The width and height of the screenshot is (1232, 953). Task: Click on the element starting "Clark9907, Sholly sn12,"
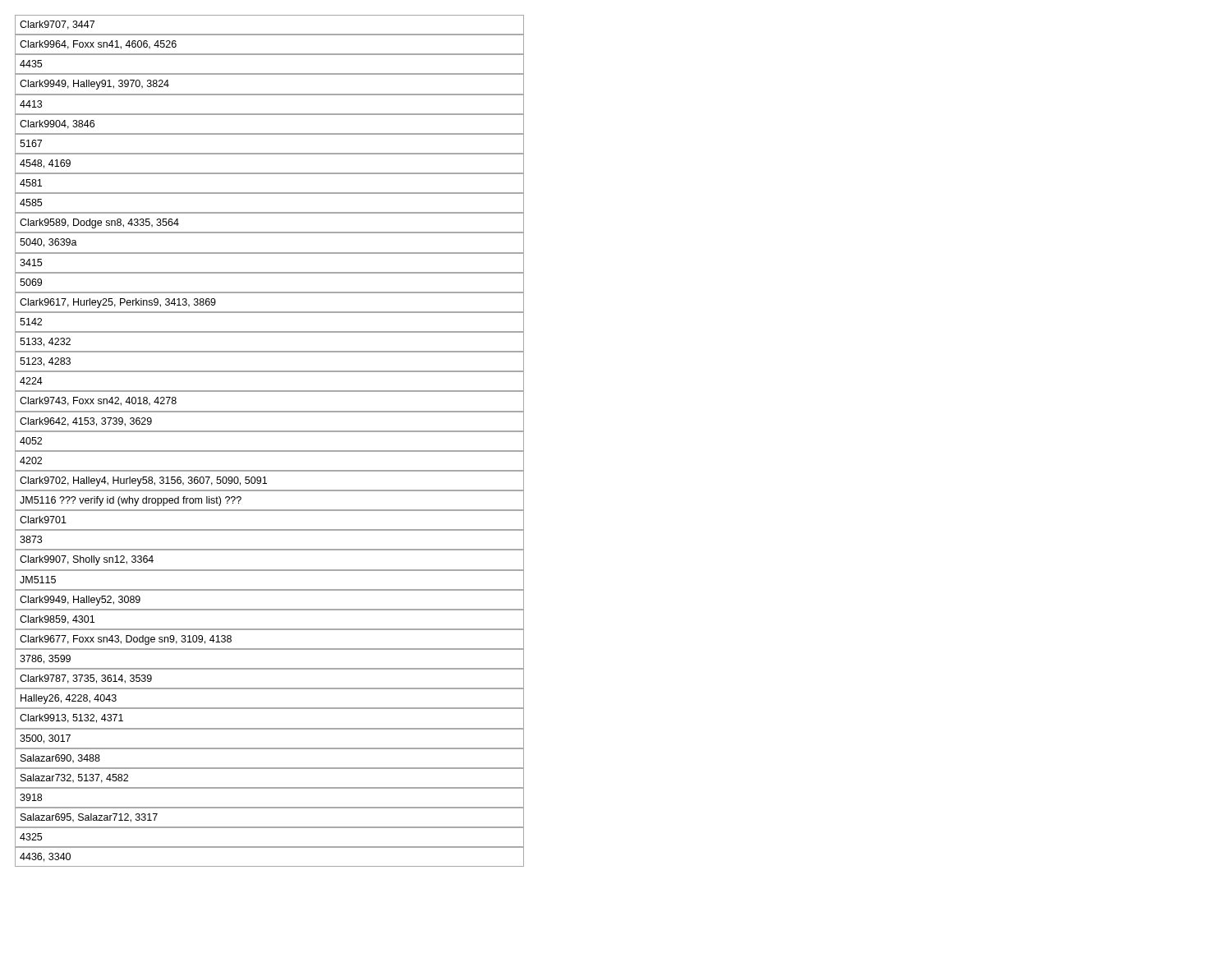coord(269,560)
